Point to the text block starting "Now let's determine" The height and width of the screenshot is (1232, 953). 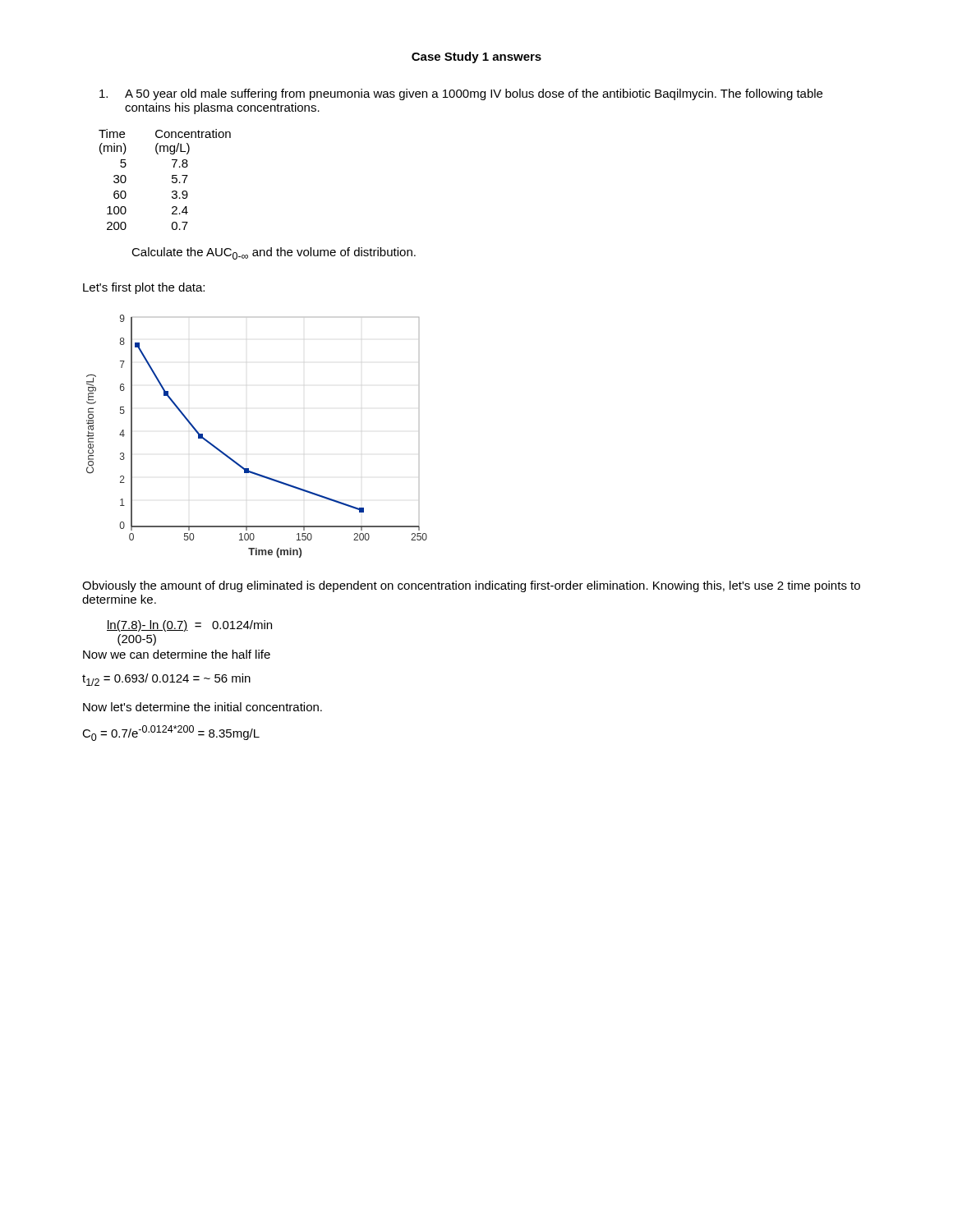203,707
